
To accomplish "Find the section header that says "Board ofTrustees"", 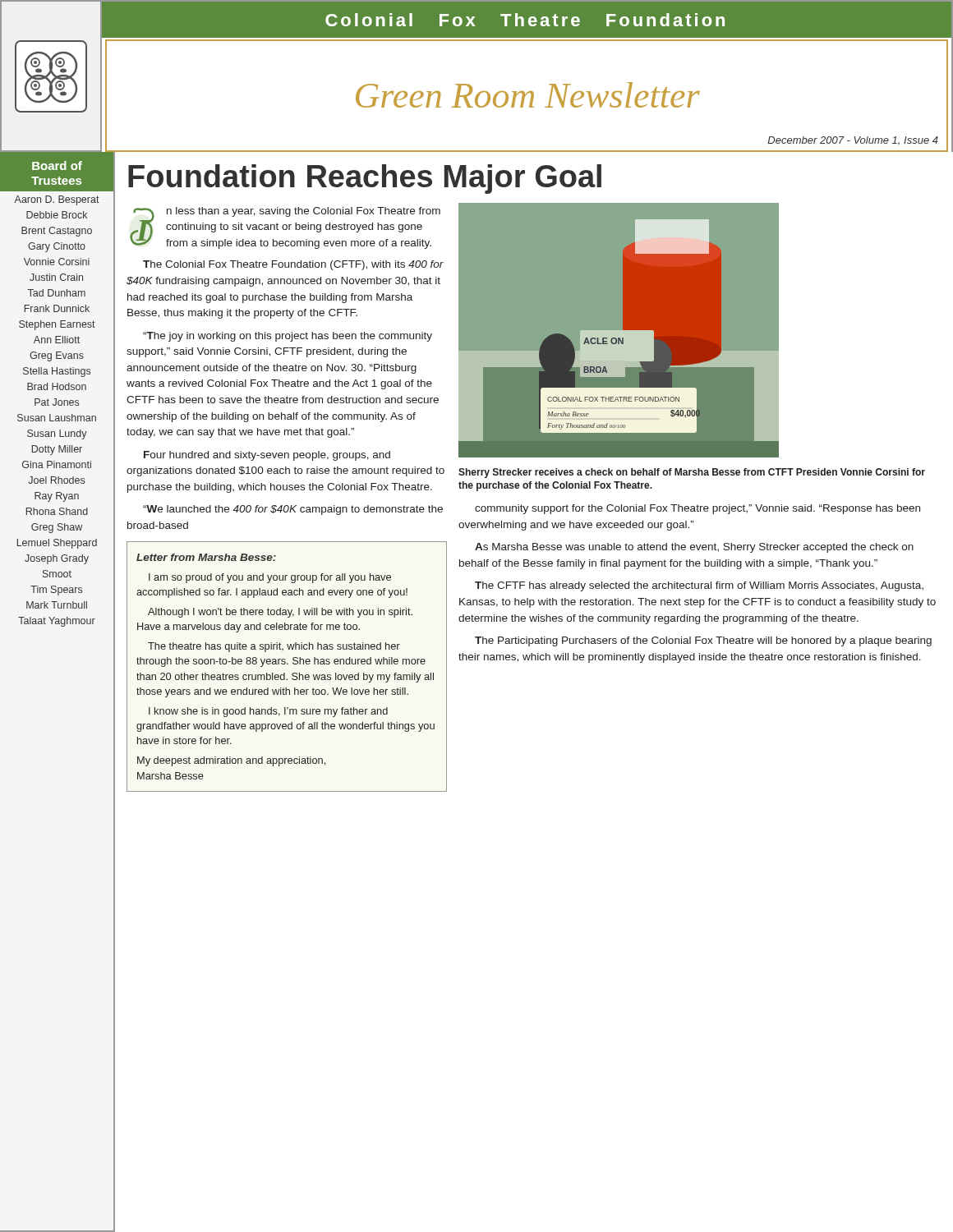I will tap(57, 173).
